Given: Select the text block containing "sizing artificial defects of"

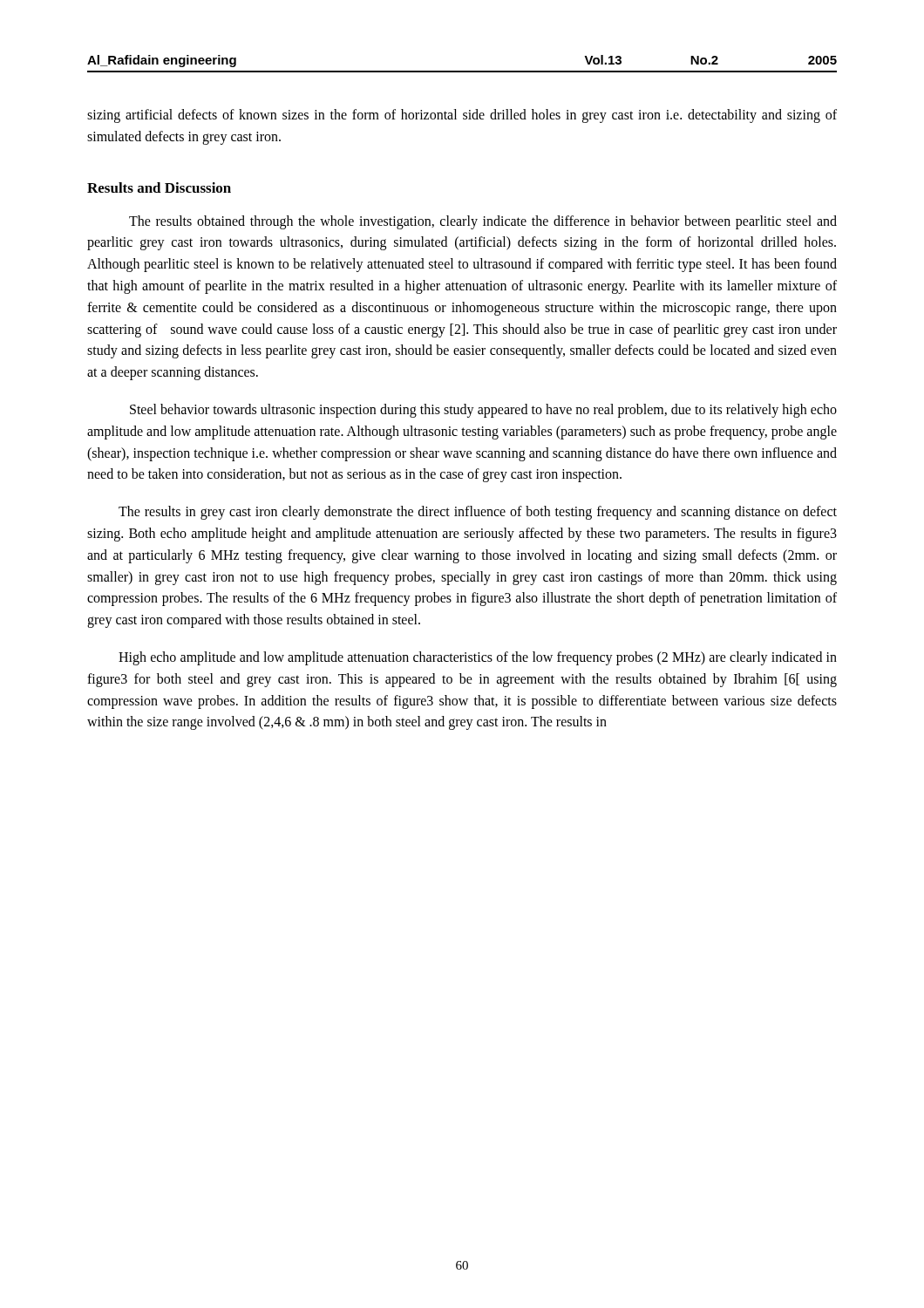Looking at the screenshot, I should click(462, 126).
